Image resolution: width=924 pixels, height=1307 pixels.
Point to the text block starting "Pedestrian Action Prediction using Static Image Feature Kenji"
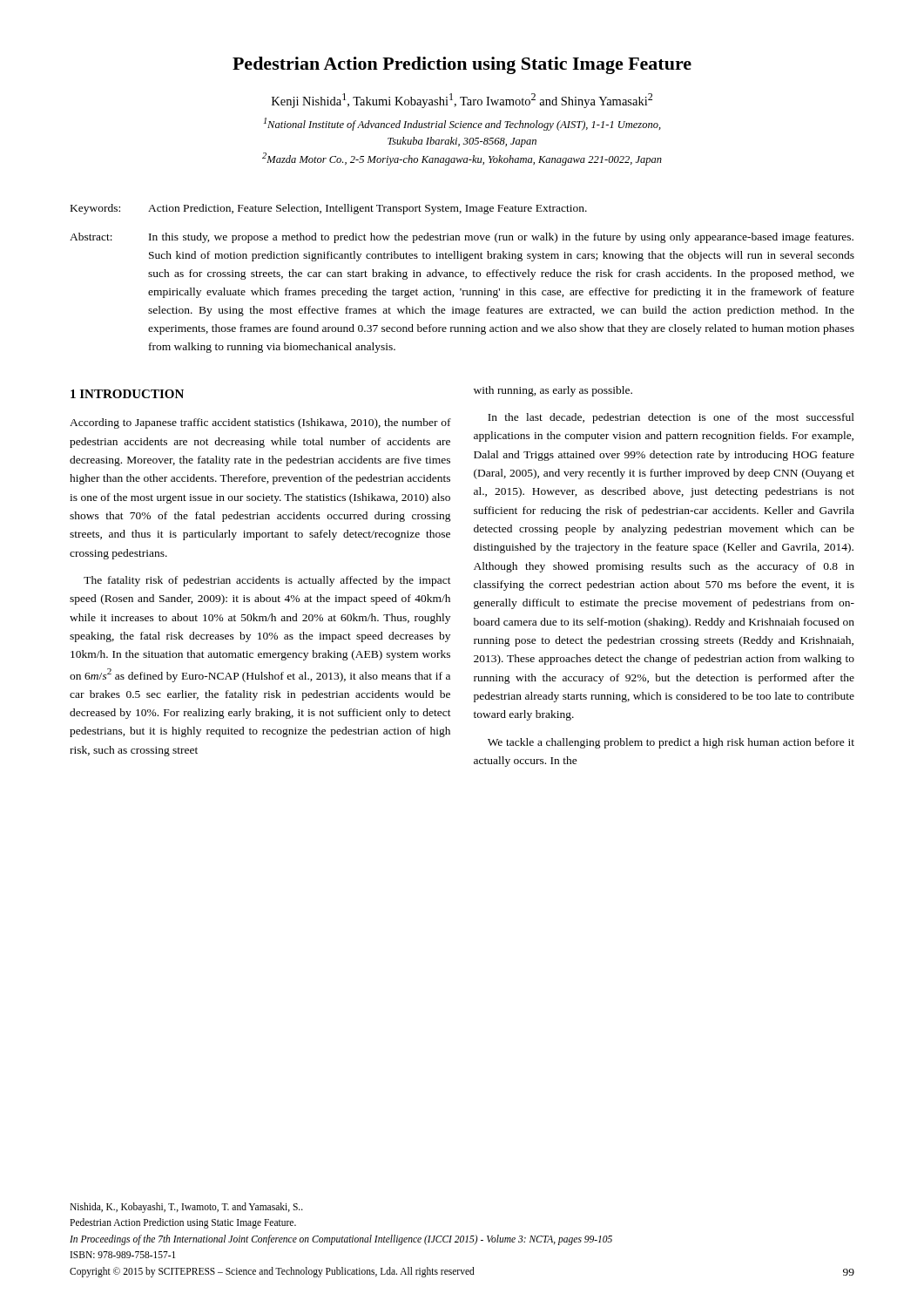click(462, 110)
